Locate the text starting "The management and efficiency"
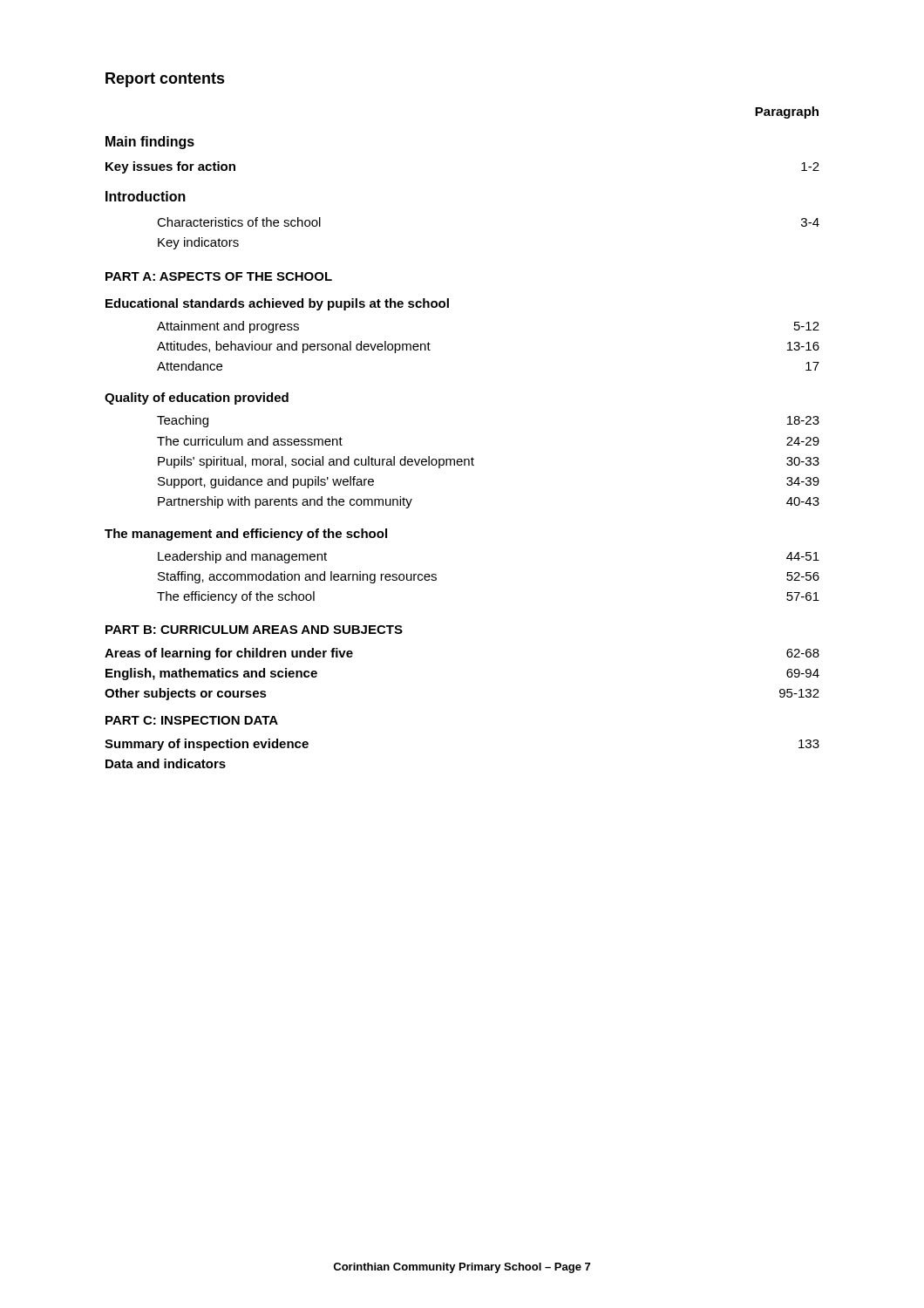Image resolution: width=924 pixels, height=1308 pixels. click(246, 533)
